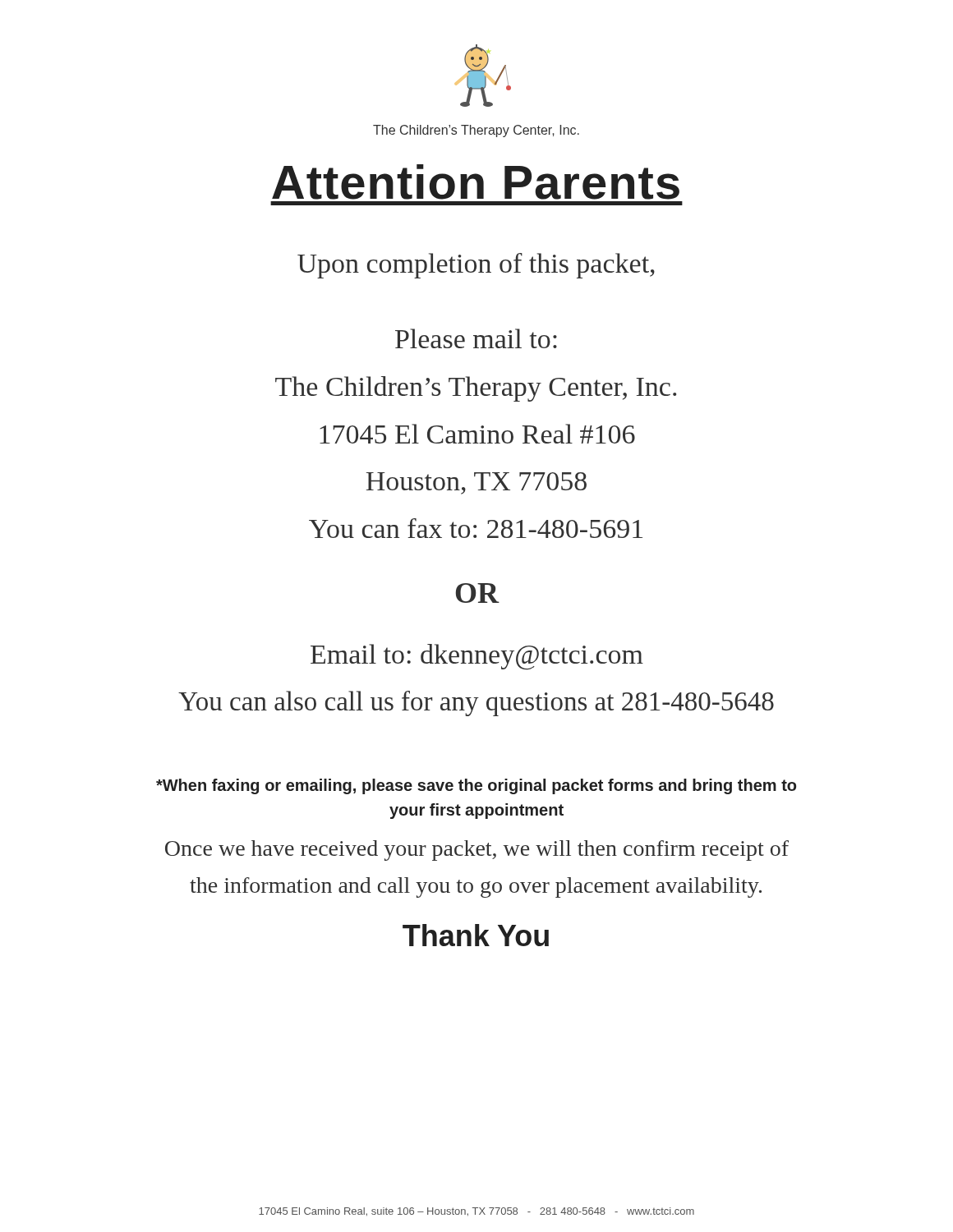
Task: Select the title containing "Attention Parents"
Action: [476, 182]
